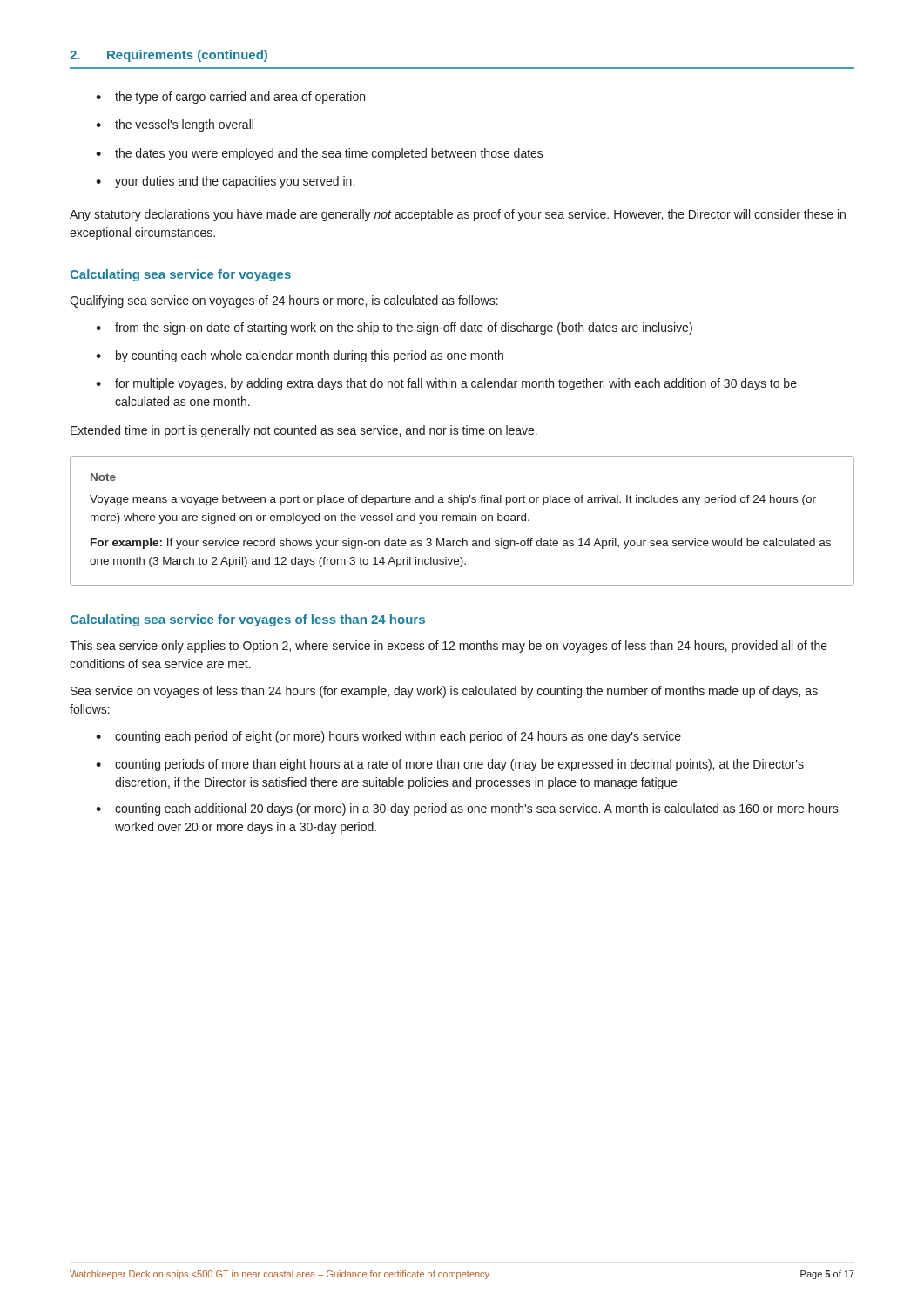Select the text block that reads "Extended time in port"

pos(304,431)
